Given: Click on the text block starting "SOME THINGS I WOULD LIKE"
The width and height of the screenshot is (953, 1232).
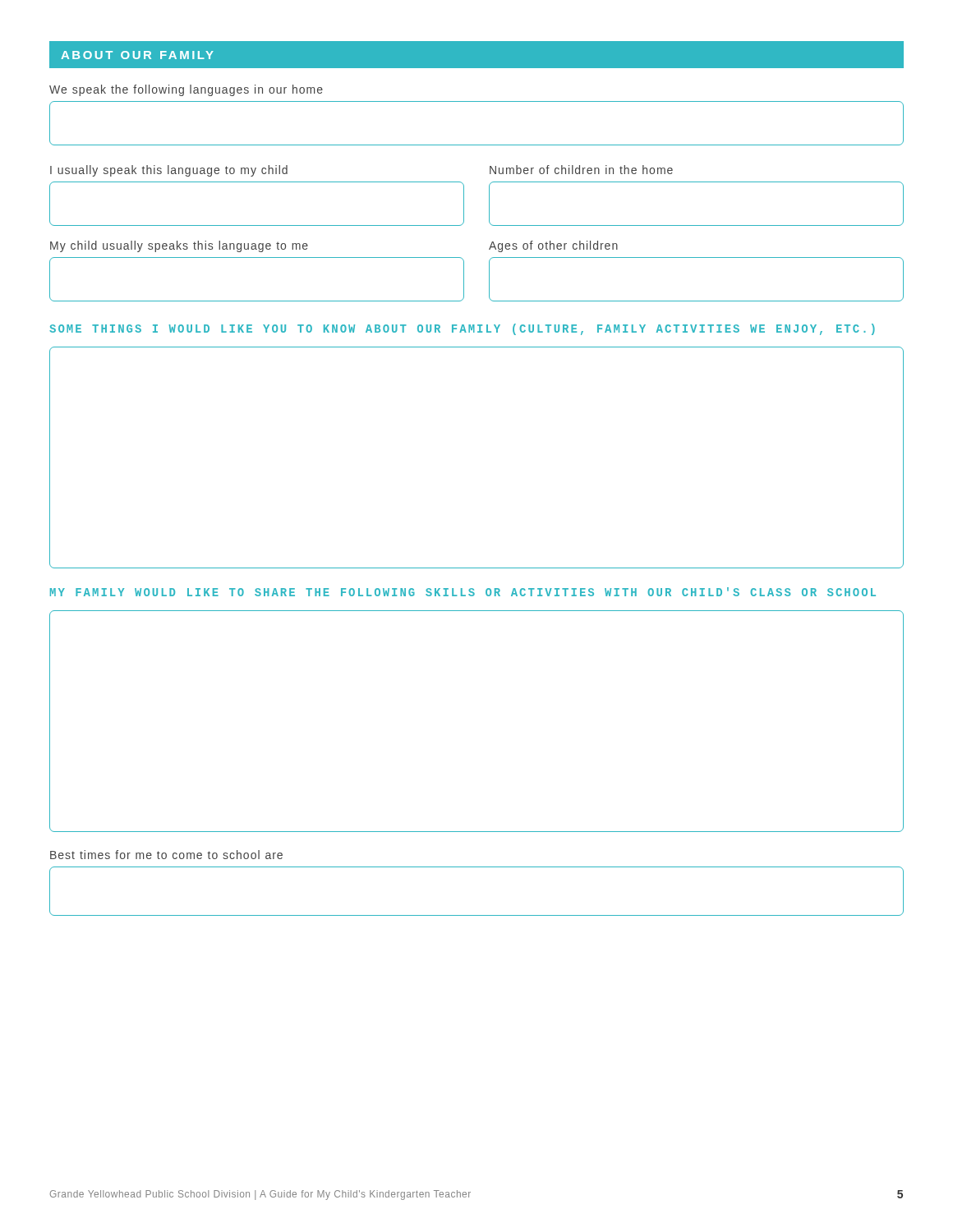Looking at the screenshot, I should click(464, 329).
